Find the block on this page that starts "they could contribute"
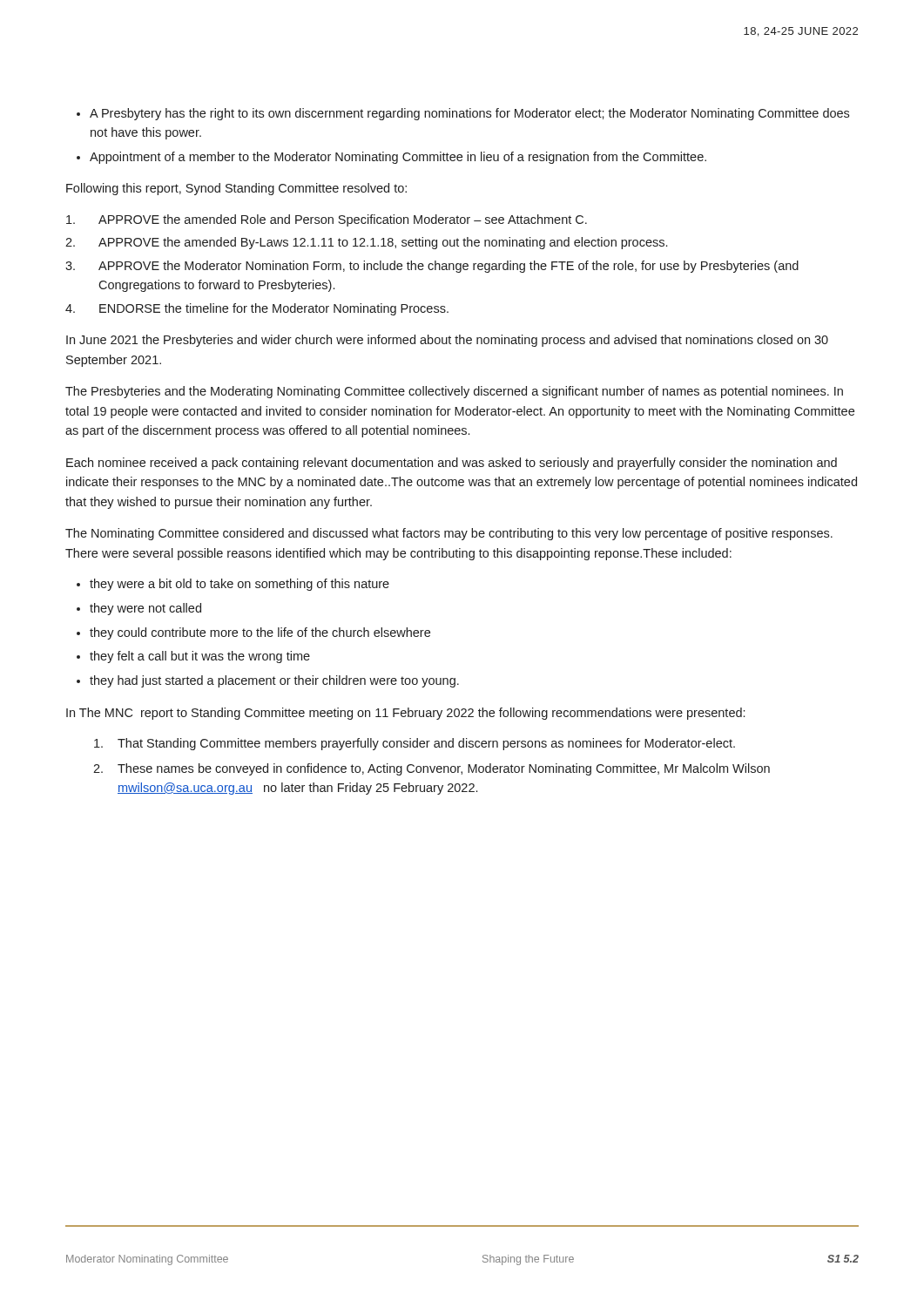 click(260, 632)
